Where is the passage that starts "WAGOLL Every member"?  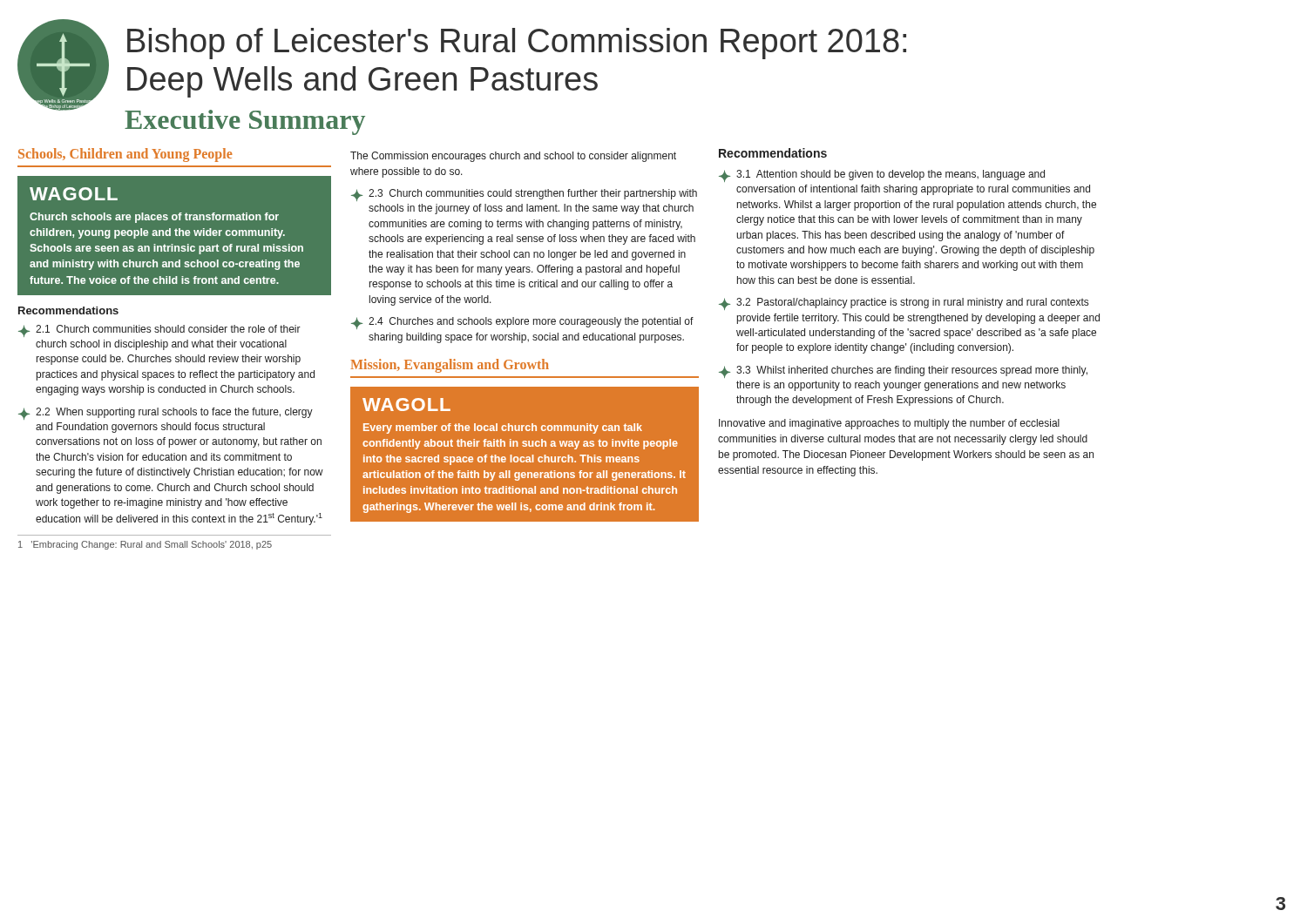point(524,454)
